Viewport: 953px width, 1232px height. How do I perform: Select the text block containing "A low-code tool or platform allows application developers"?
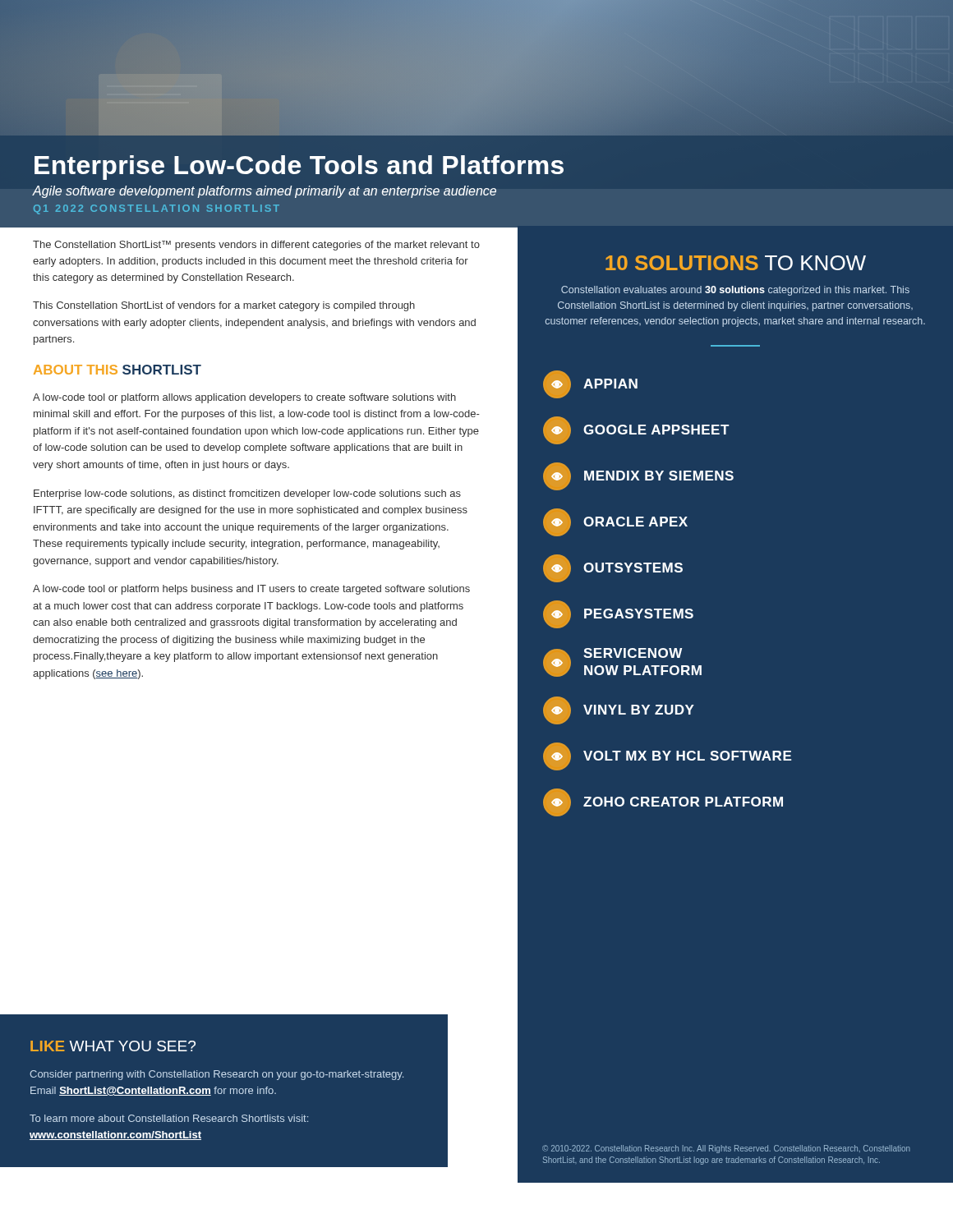[x=257, y=431]
